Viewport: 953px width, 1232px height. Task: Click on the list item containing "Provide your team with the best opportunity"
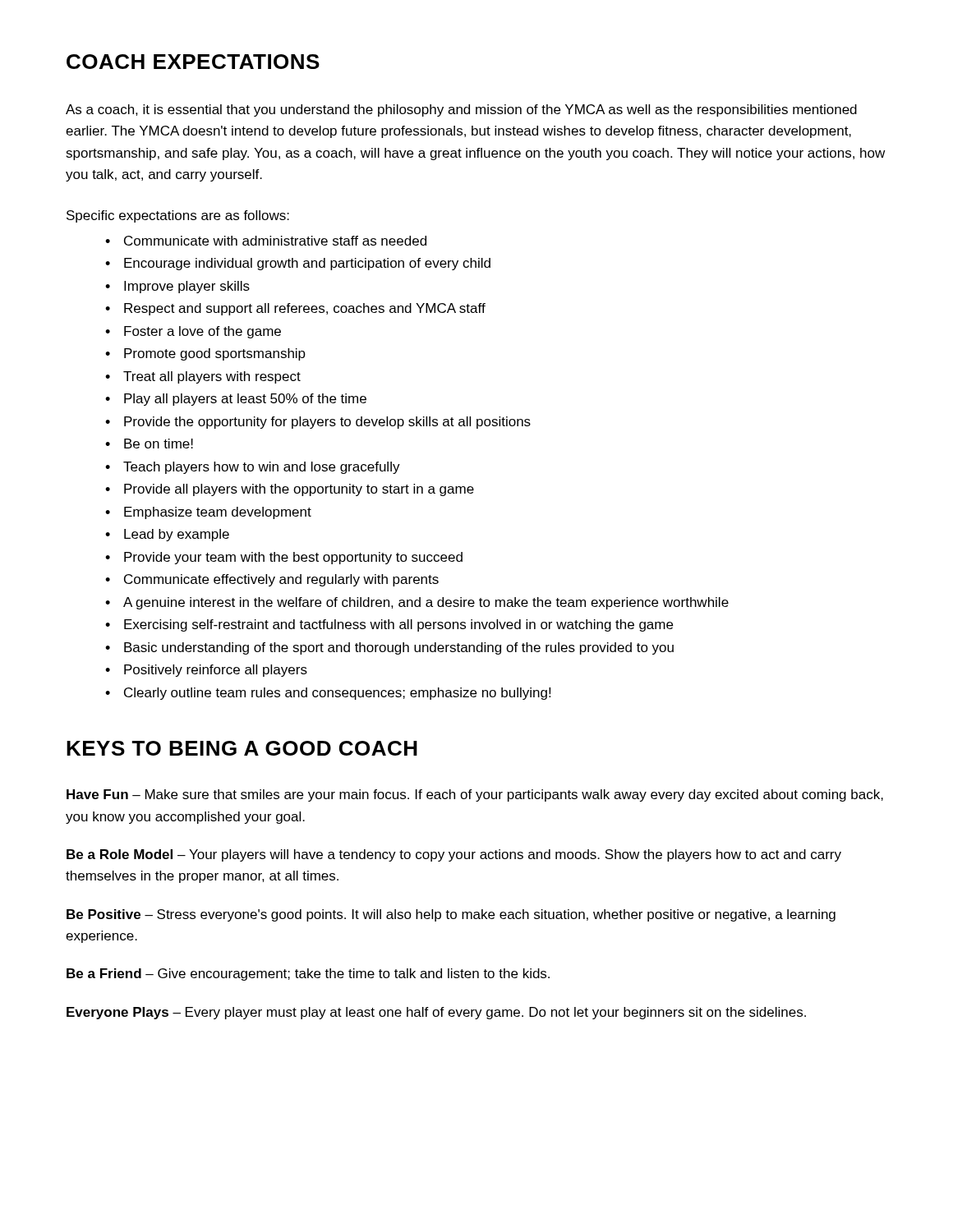[x=293, y=557]
